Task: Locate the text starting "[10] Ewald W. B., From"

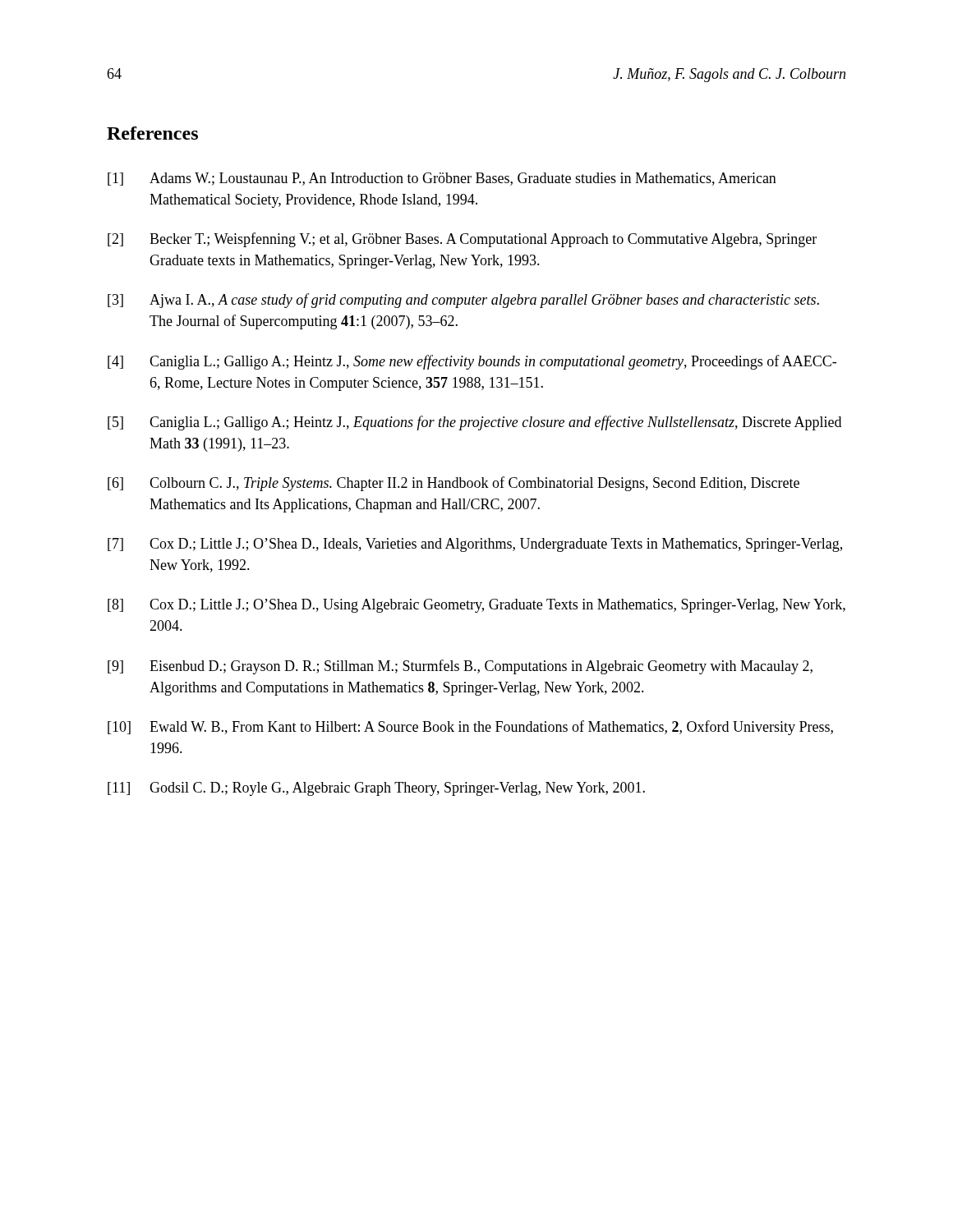Action: point(476,737)
